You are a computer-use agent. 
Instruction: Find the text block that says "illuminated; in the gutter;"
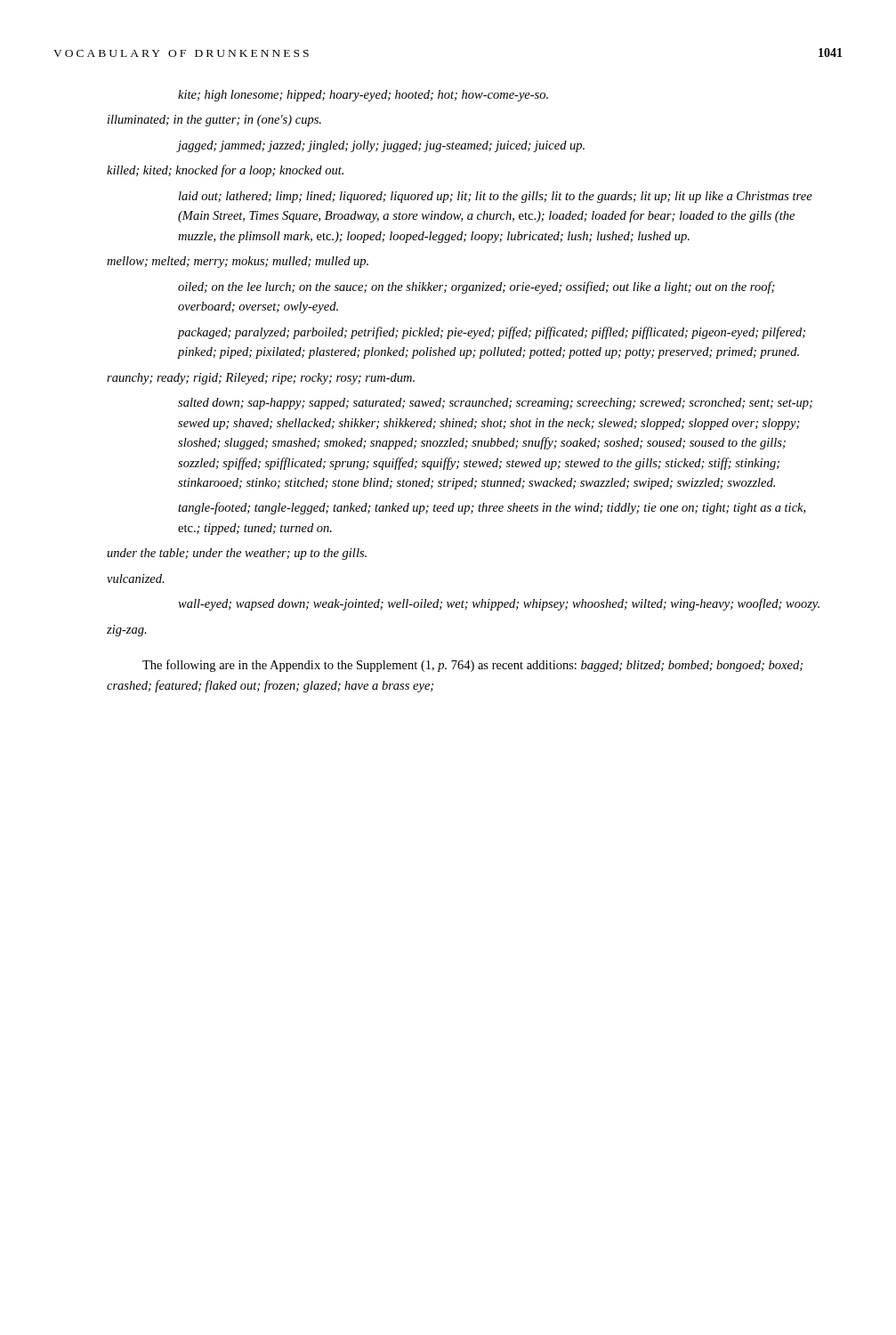tap(214, 120)
